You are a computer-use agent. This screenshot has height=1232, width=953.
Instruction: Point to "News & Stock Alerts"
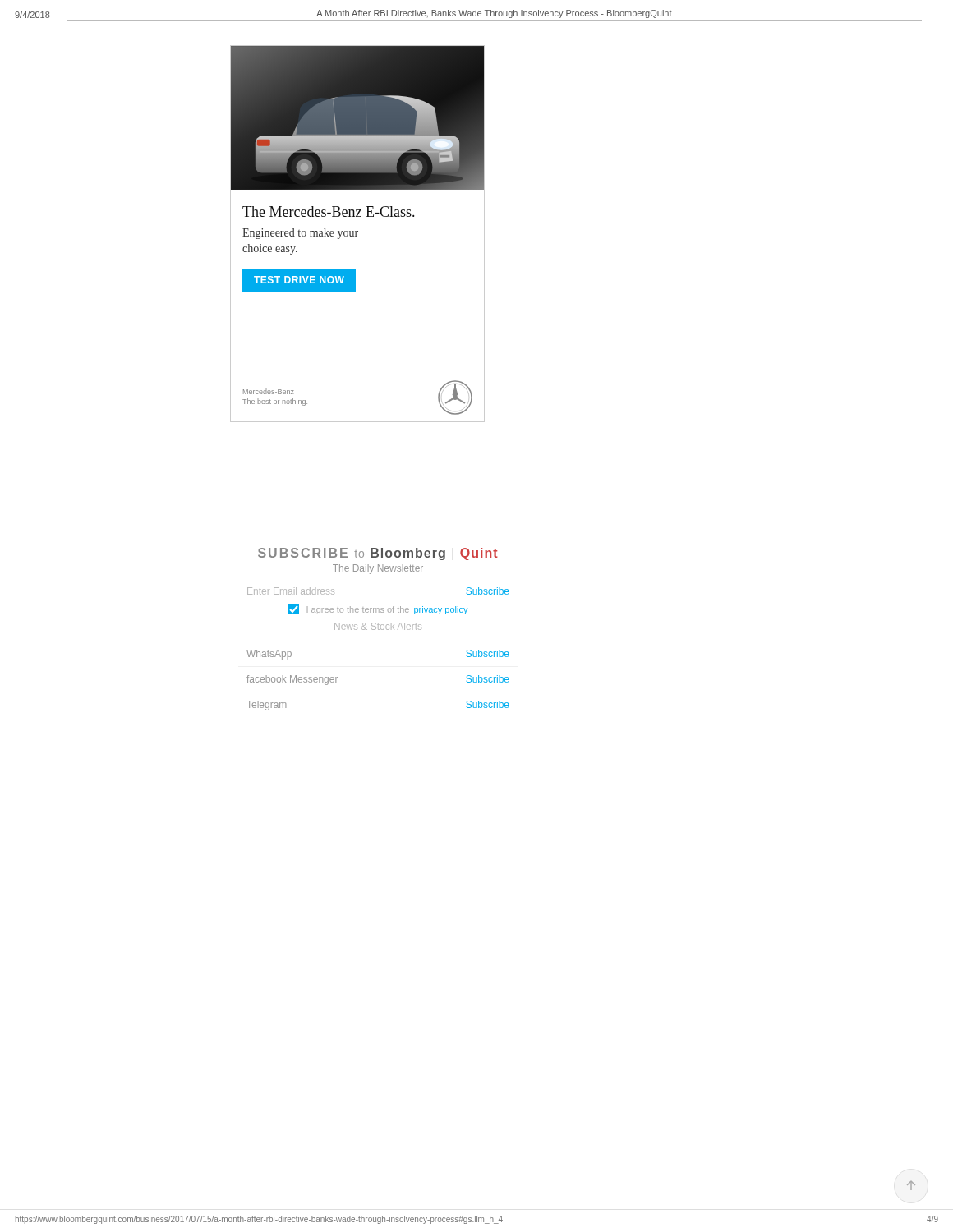(378, 627)
